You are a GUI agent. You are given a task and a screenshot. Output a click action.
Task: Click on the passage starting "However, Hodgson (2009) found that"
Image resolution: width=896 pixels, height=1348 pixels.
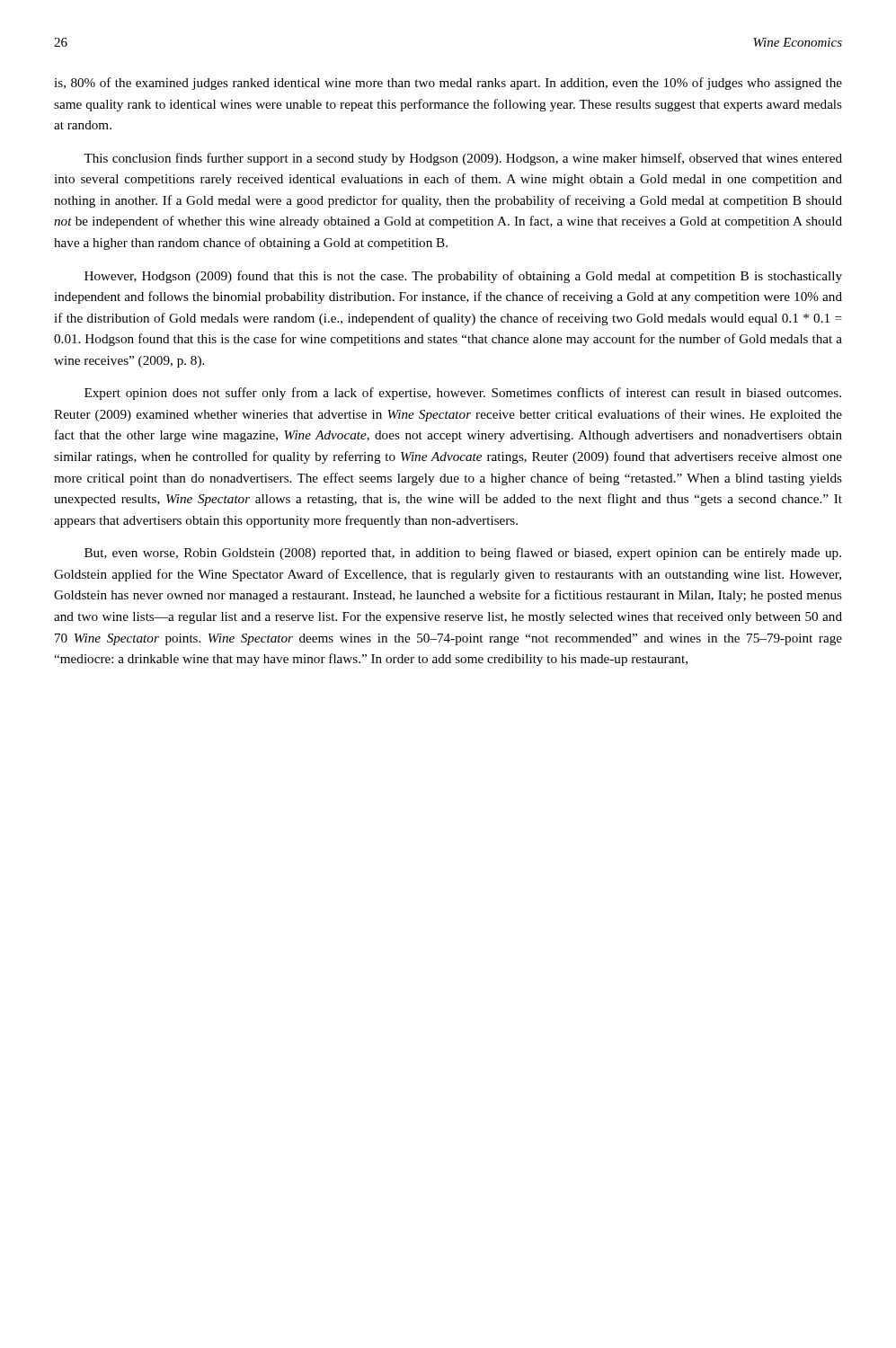click(x=448, y=317)
